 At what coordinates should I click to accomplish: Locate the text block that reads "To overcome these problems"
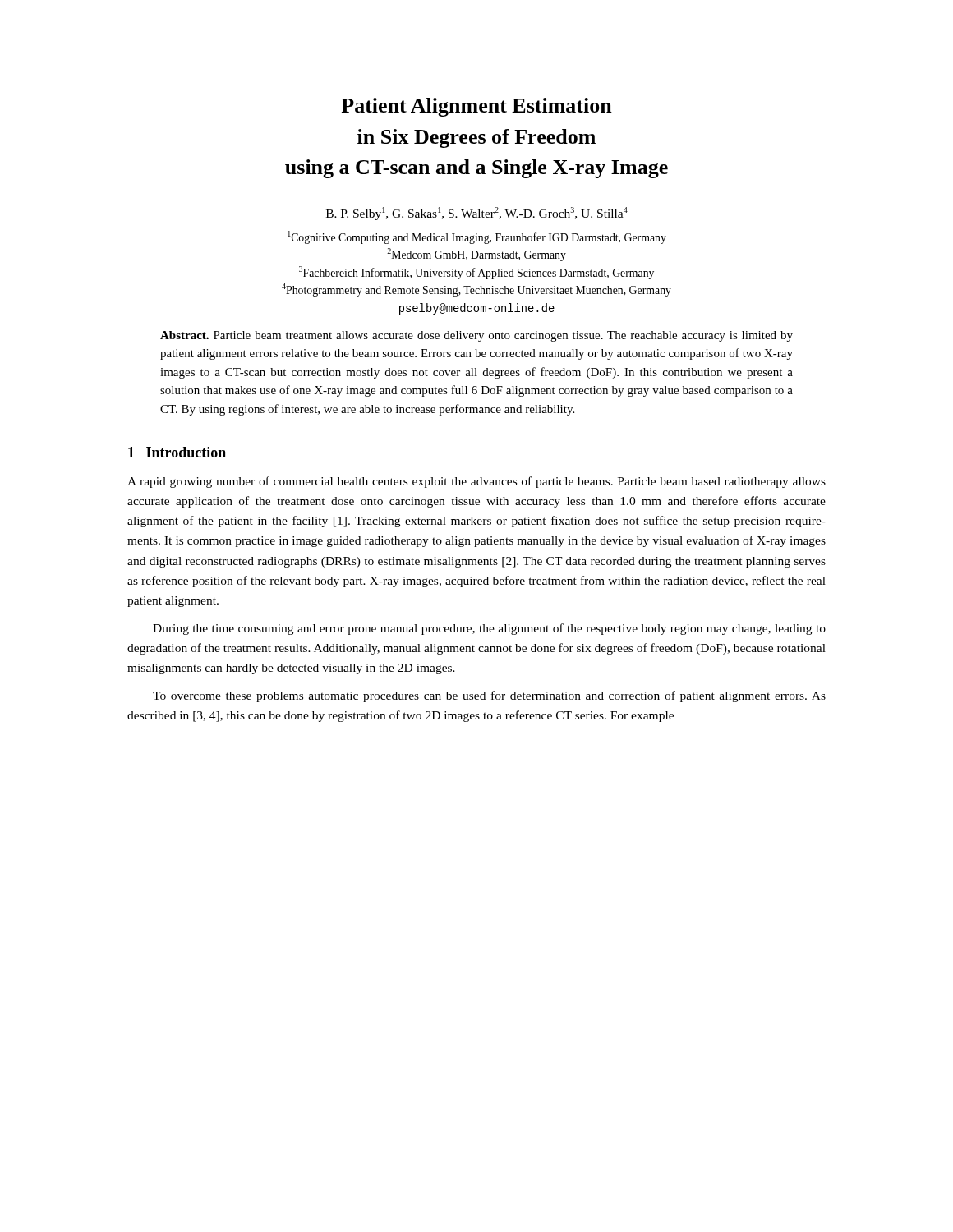point(476,705)
